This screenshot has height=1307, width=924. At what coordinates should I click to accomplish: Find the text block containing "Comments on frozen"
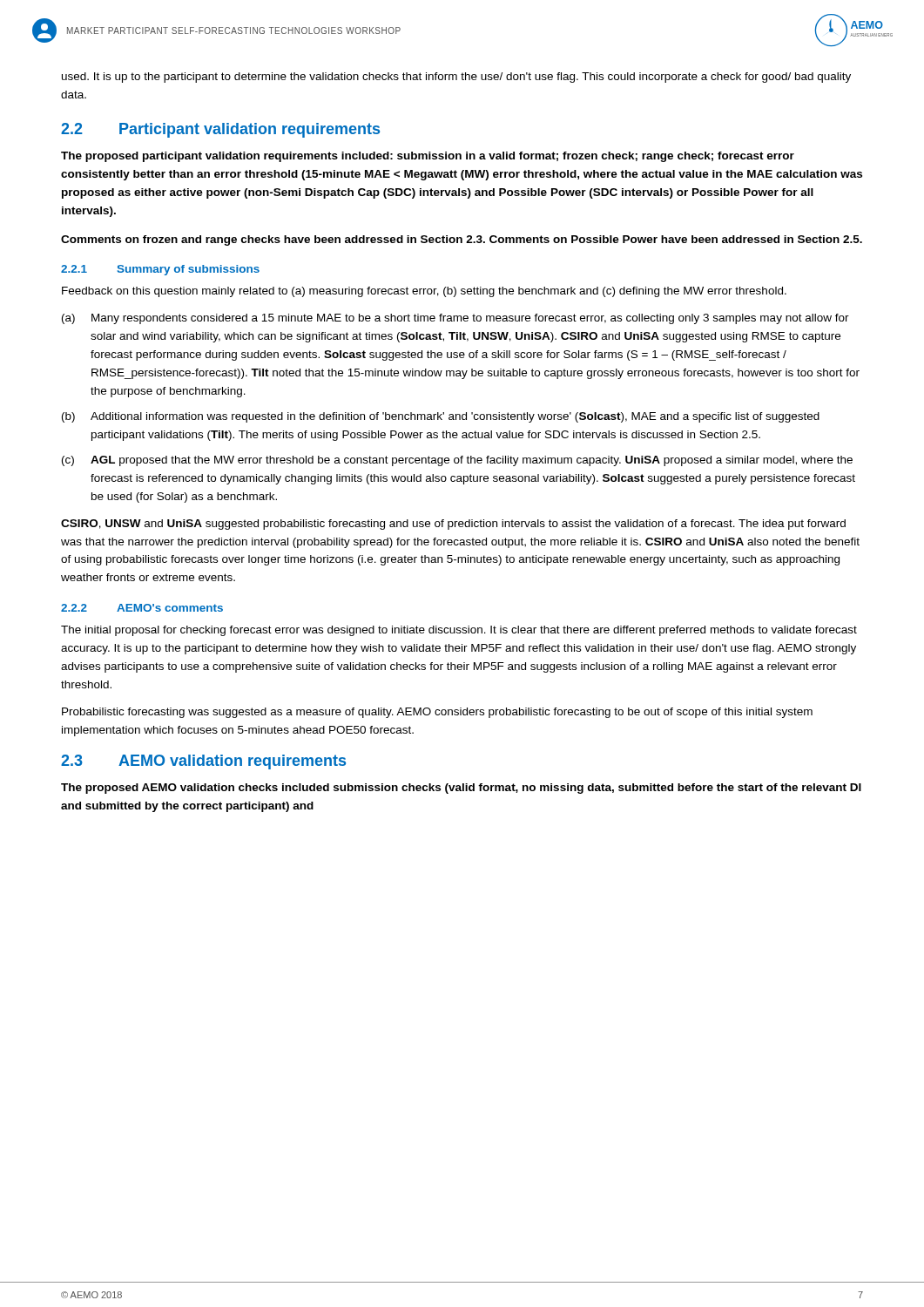[x=462, y=239]
